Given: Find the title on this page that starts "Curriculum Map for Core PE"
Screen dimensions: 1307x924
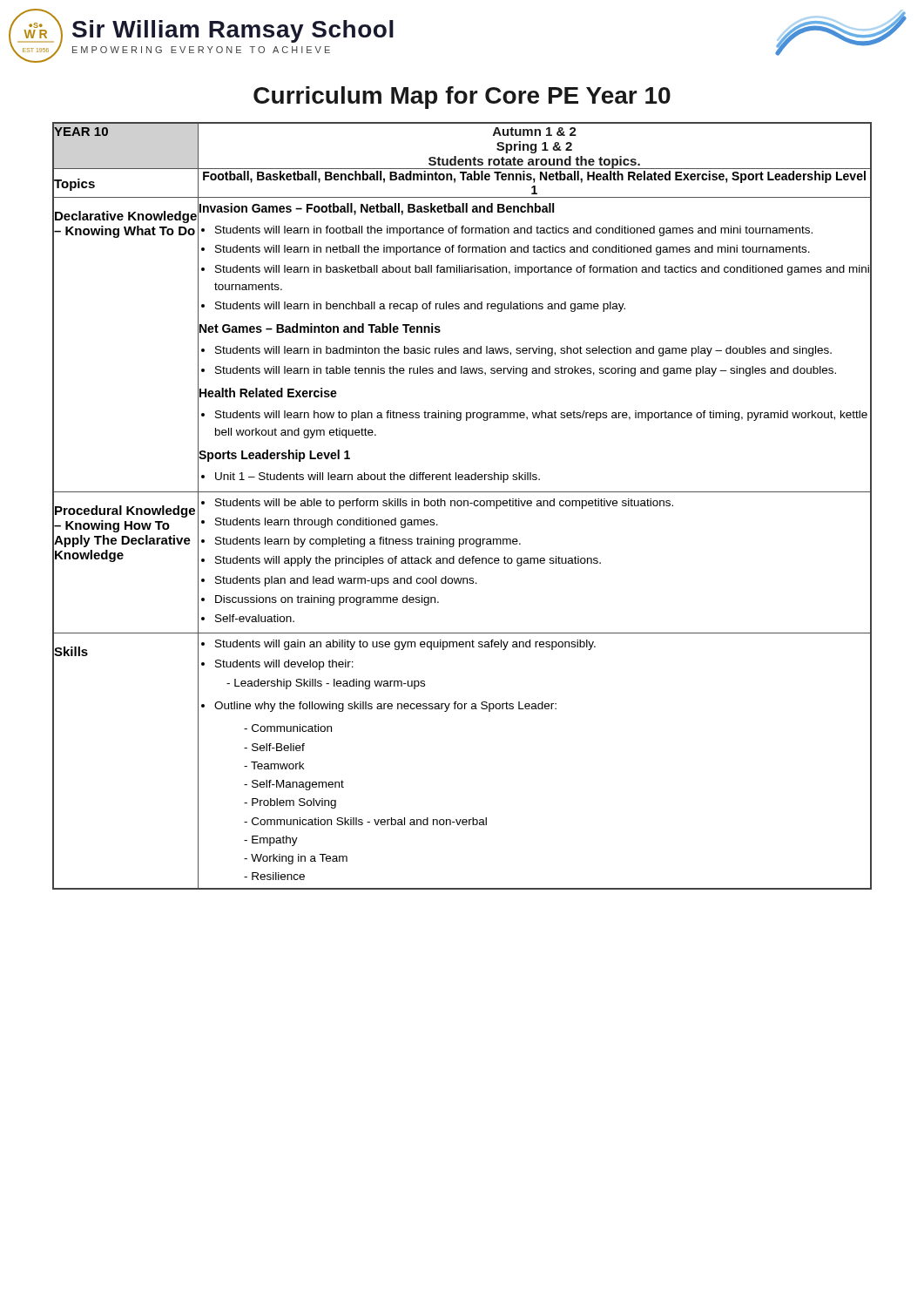Looking at the screenshot, I should (x=462, y=95).
